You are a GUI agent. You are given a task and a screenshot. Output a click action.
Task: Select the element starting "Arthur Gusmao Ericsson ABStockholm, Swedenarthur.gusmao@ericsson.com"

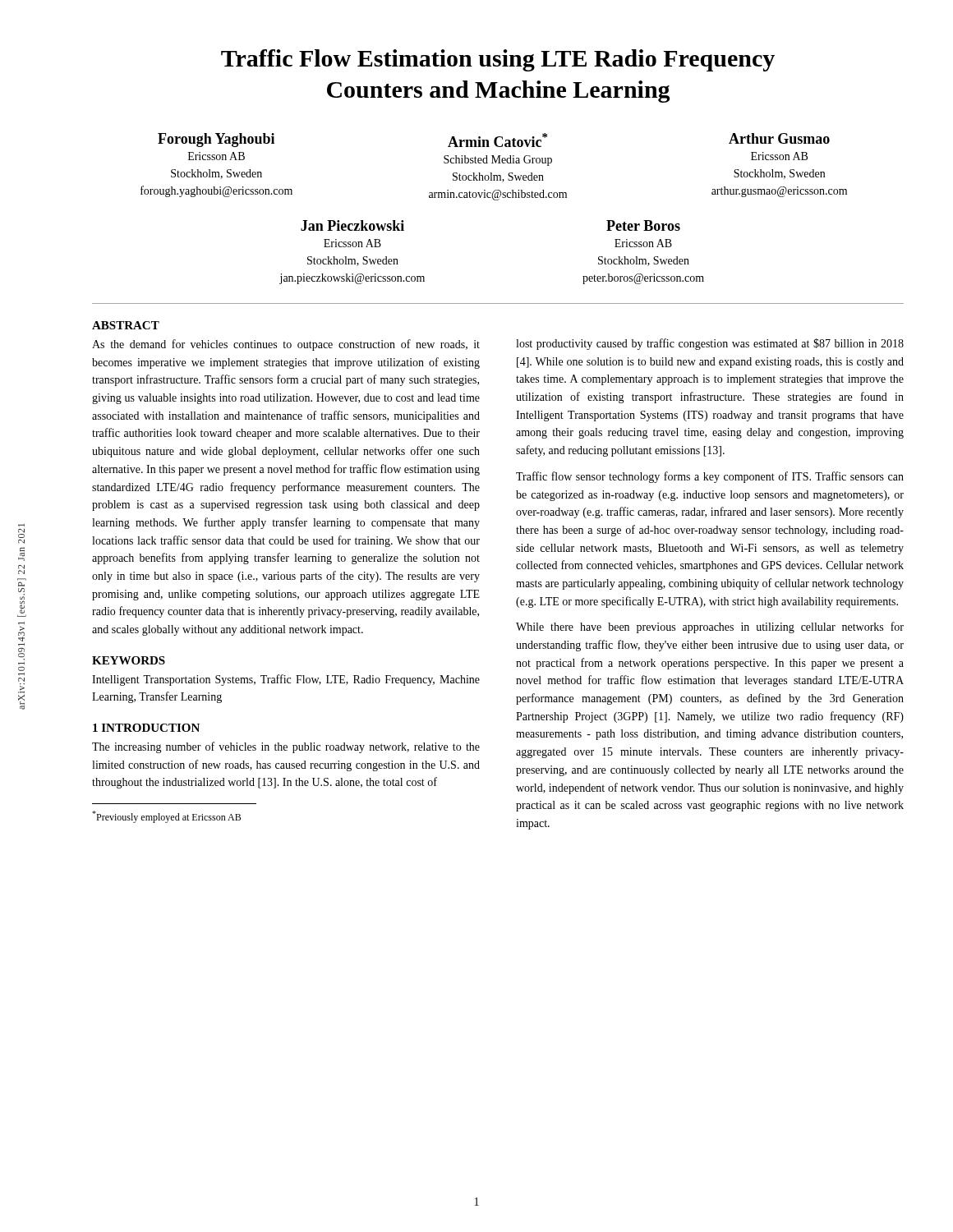point(779,165)
